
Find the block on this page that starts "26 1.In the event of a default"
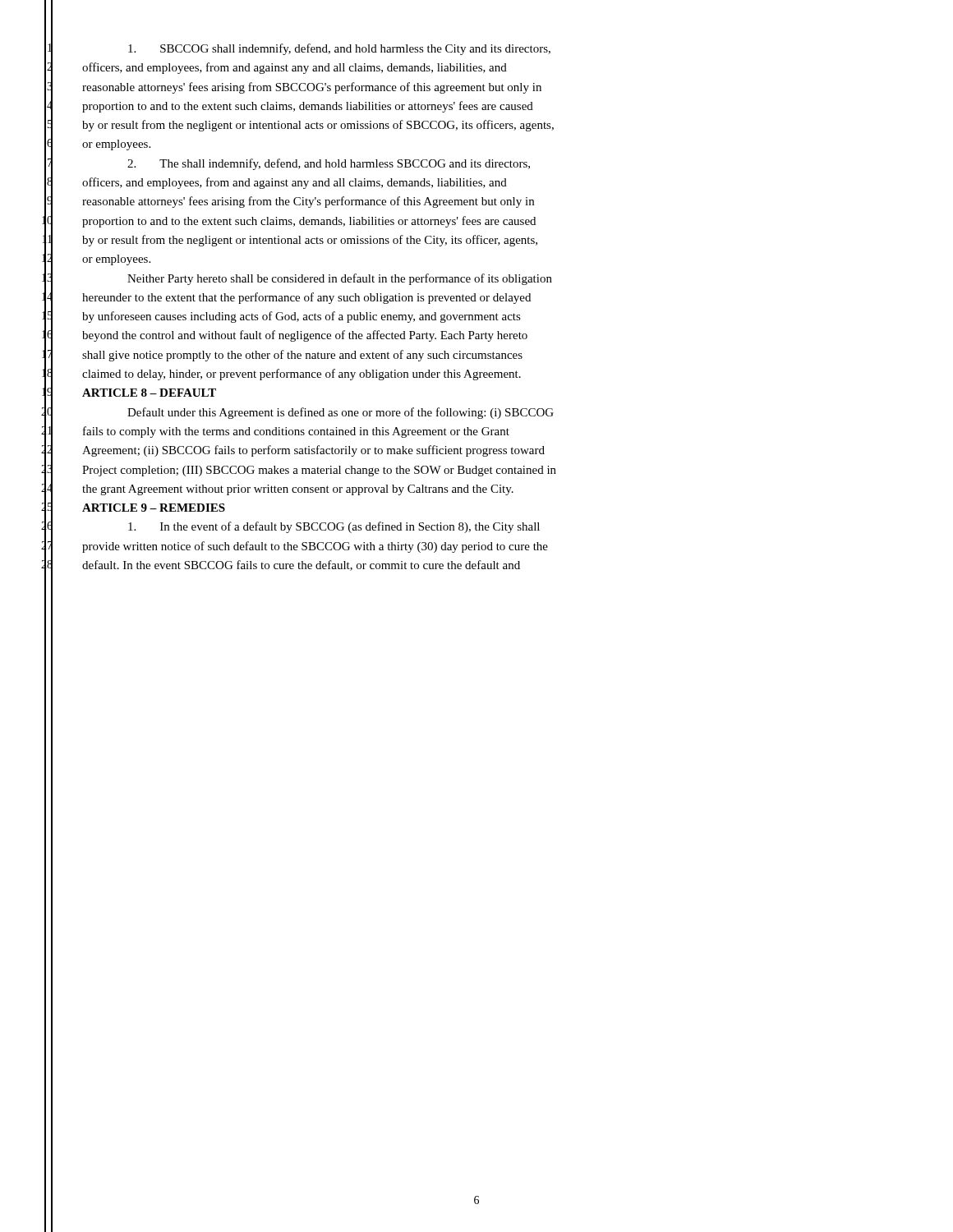point(493,527)
